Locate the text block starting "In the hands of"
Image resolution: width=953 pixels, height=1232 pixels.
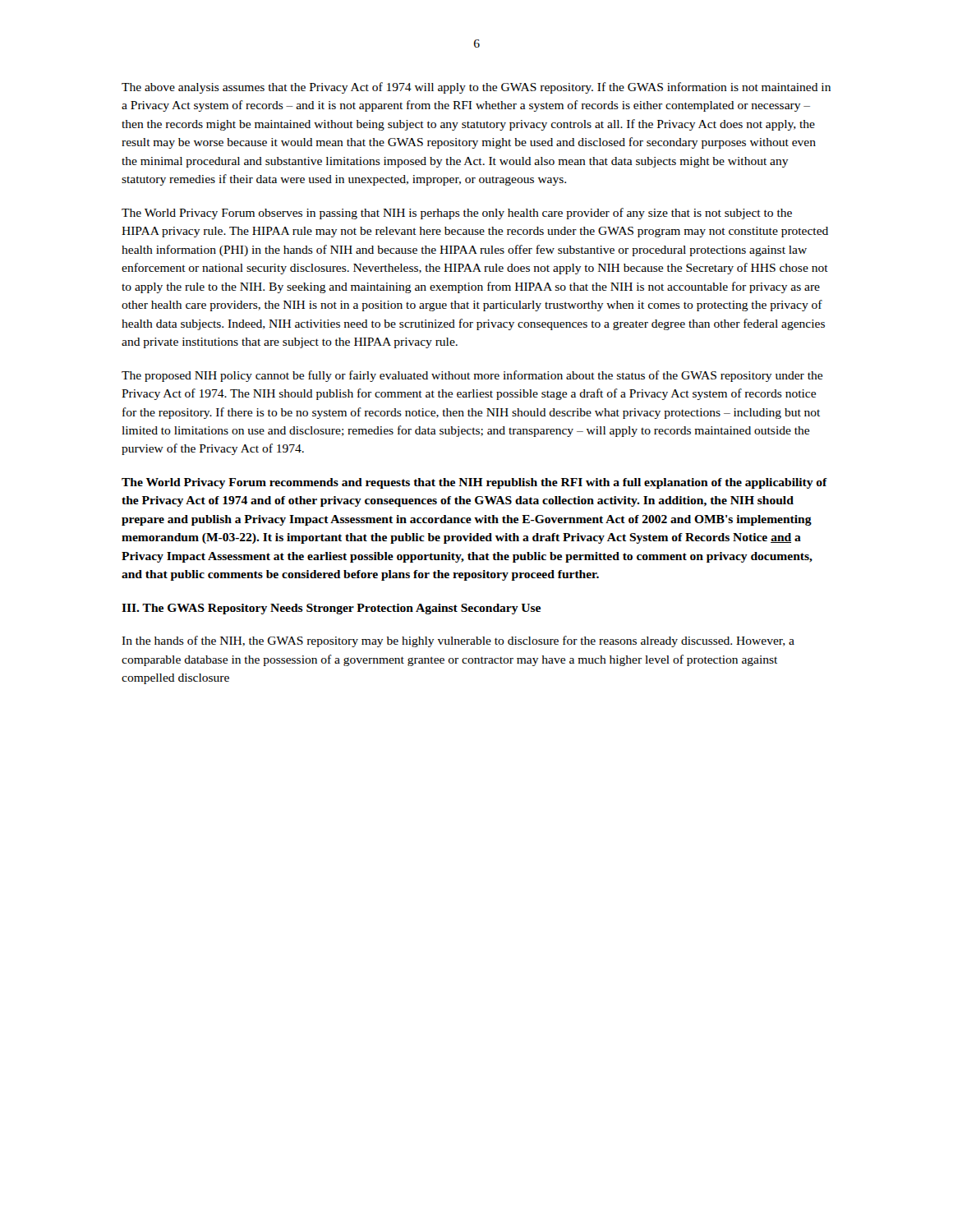pyautogui.click(x=458, y=659)
